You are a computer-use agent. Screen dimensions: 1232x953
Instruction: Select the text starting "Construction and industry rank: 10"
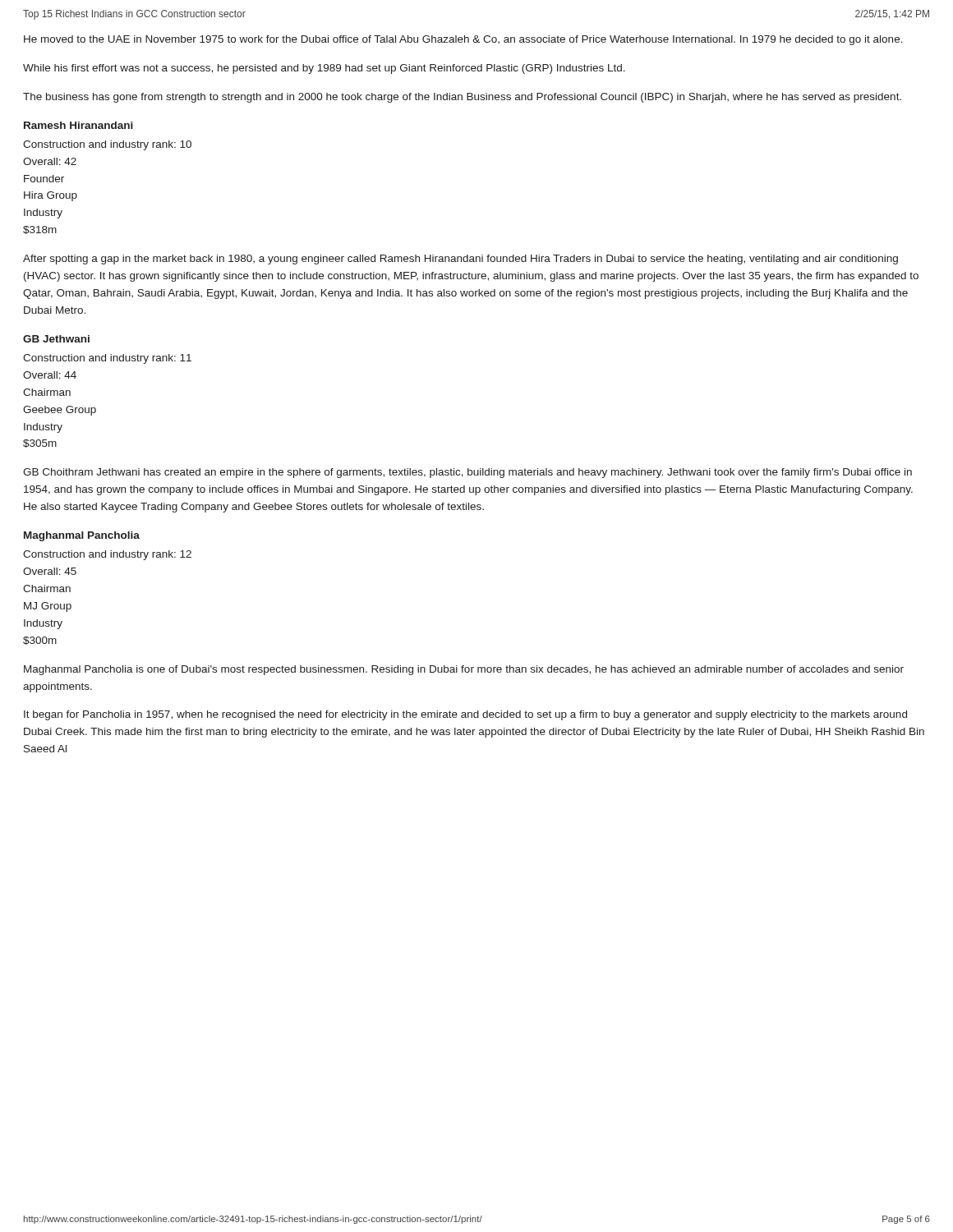pyautogui.click(x=107, y=144)
